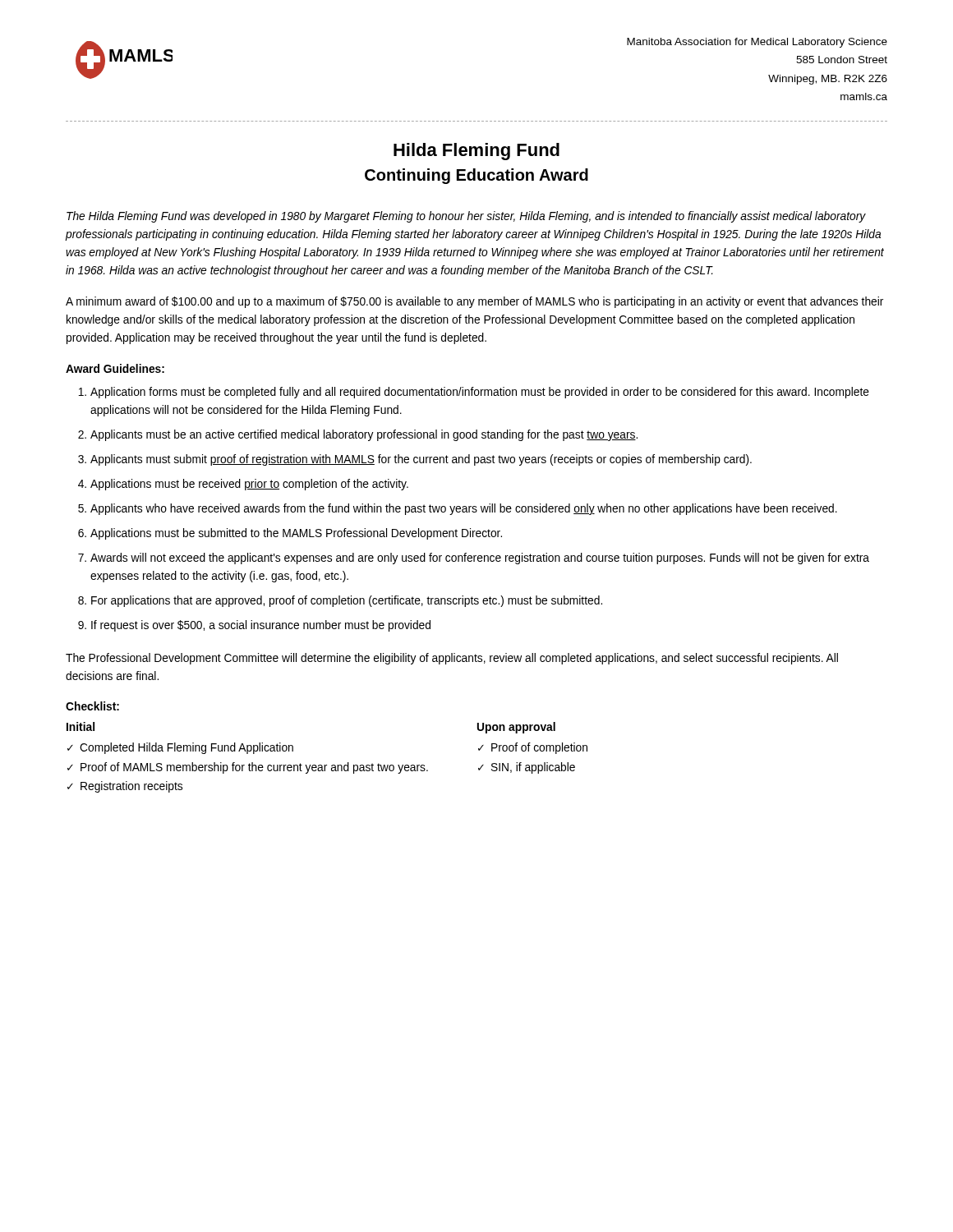Click where it says "Award Guidelines:"
Viewport: 953px width, 1232px height.
tap(115, 369)
